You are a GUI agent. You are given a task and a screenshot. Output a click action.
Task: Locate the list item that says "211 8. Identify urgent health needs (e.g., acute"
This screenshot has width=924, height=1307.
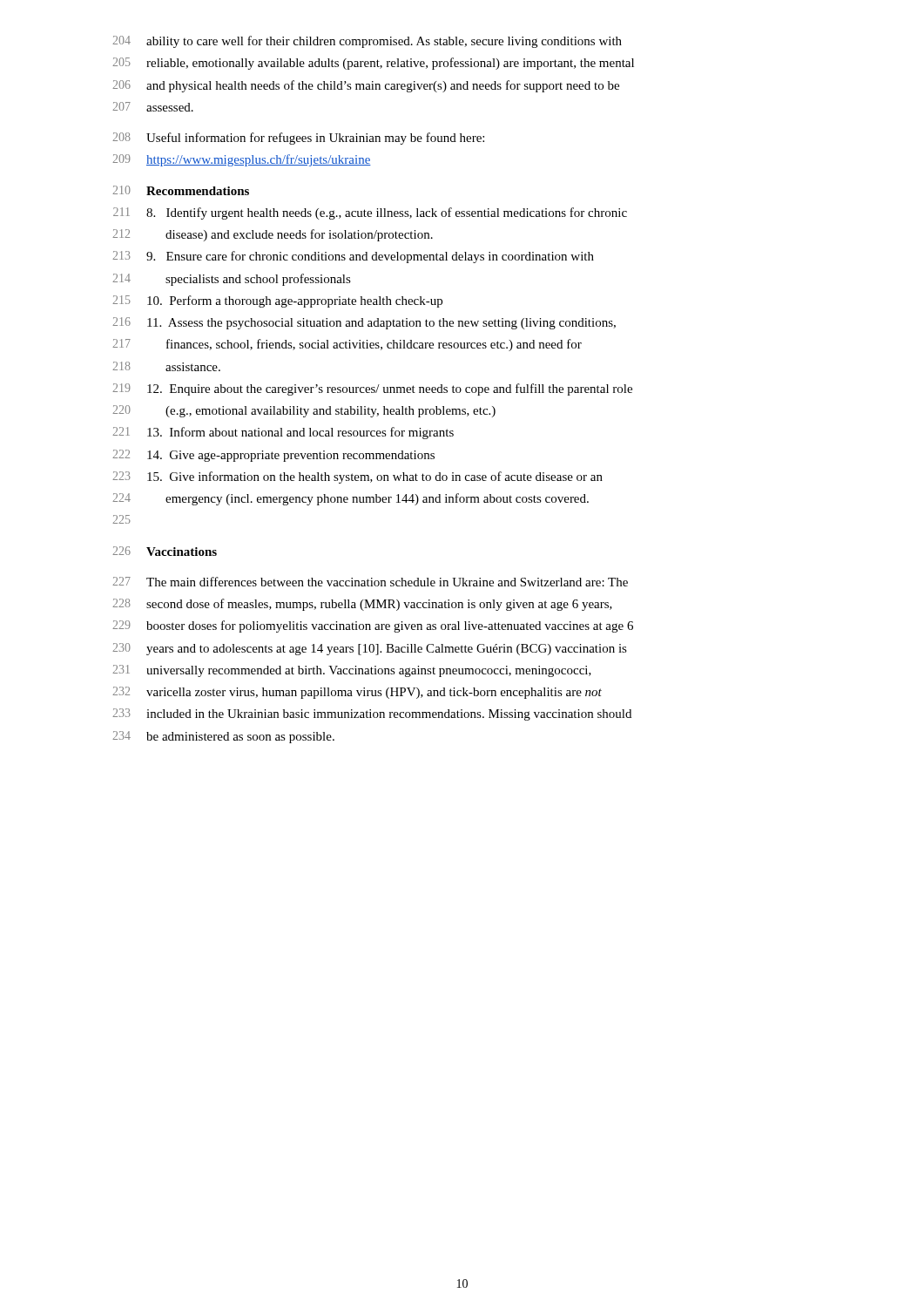(x=478, y=224)
